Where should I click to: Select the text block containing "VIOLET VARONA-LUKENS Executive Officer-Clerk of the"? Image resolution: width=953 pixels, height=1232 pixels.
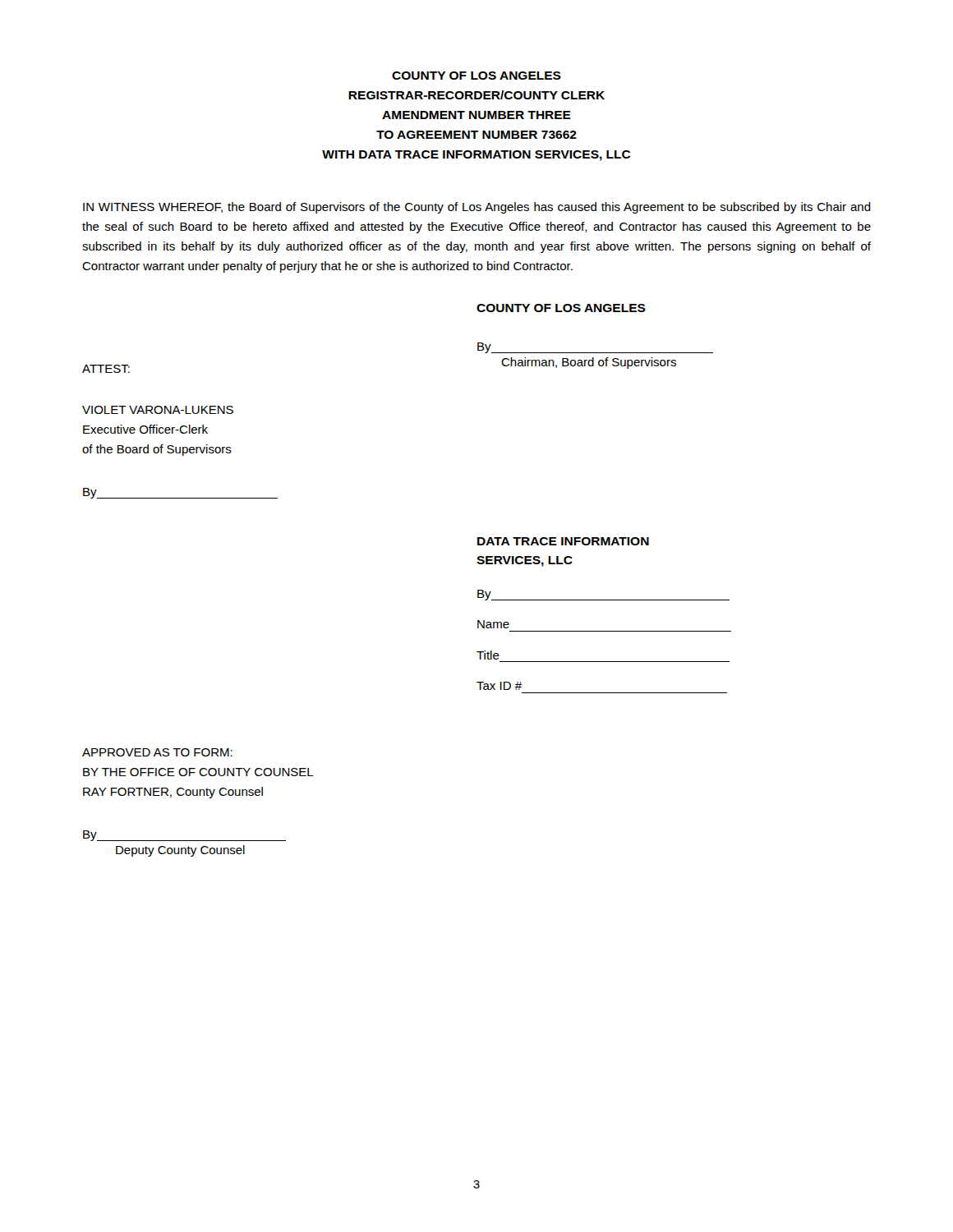pos(158,429)
